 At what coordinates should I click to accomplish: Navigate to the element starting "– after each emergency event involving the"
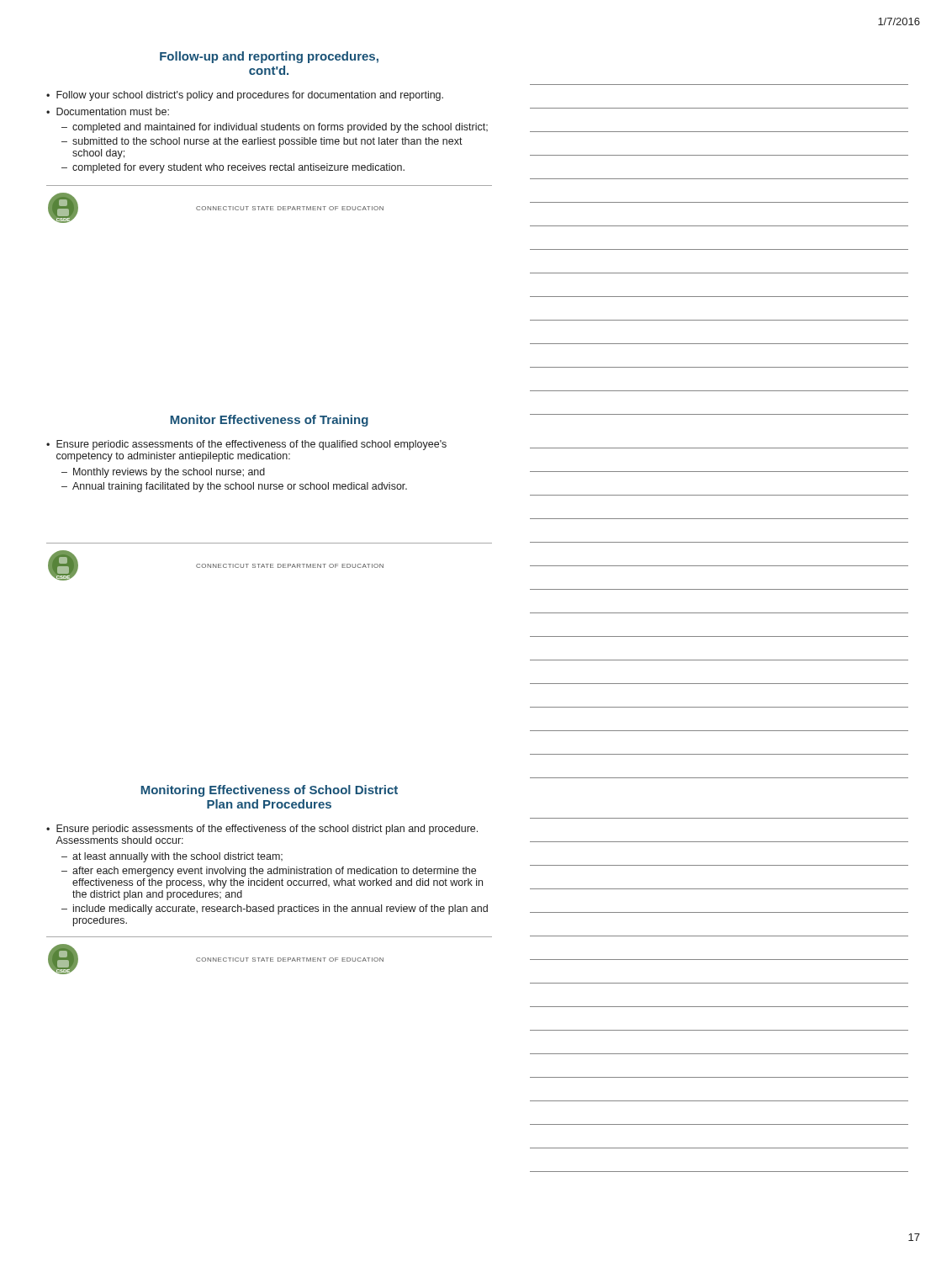277,883
